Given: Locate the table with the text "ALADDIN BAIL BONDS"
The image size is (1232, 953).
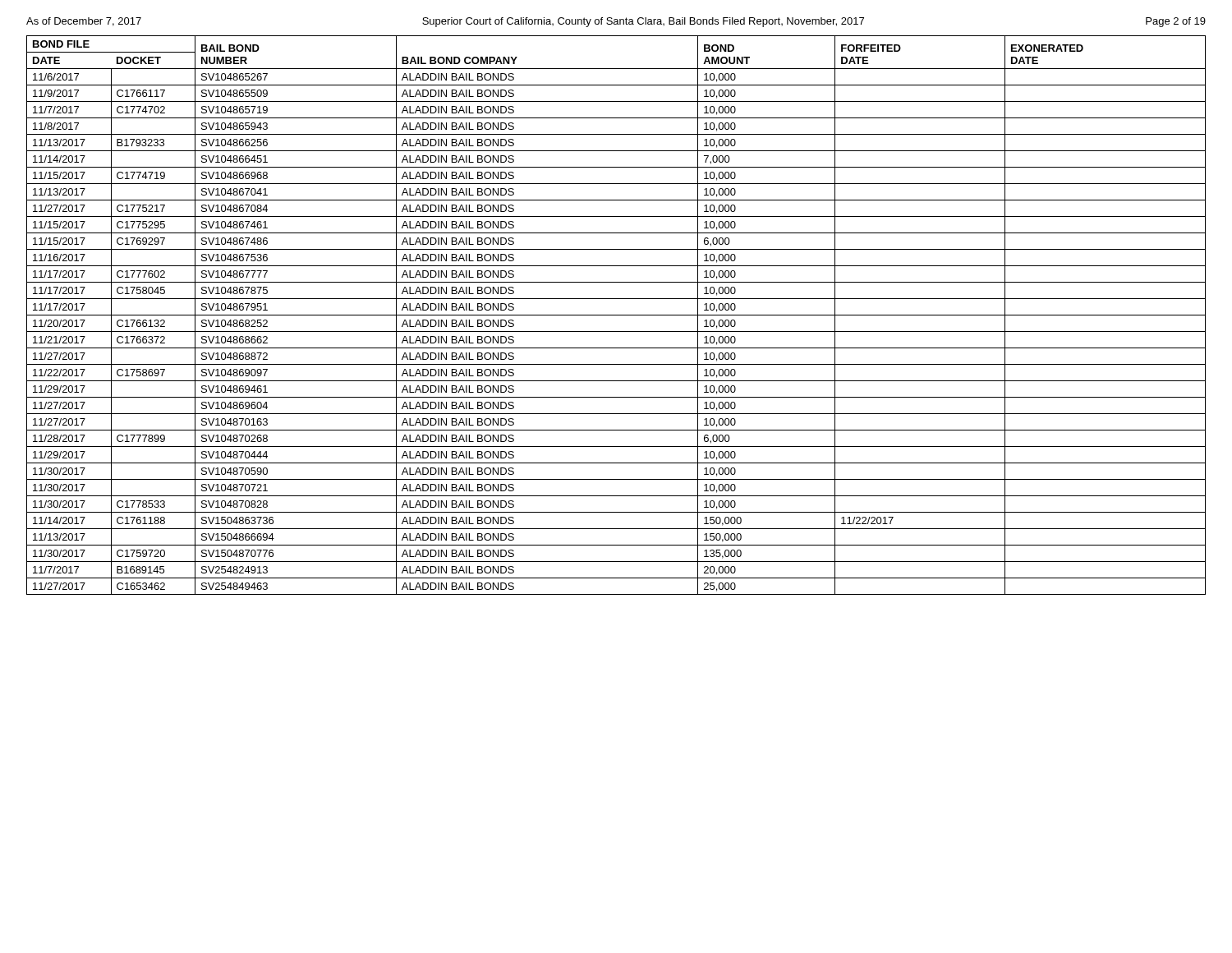Looking at the screenshot, I should tap(616, 315).
